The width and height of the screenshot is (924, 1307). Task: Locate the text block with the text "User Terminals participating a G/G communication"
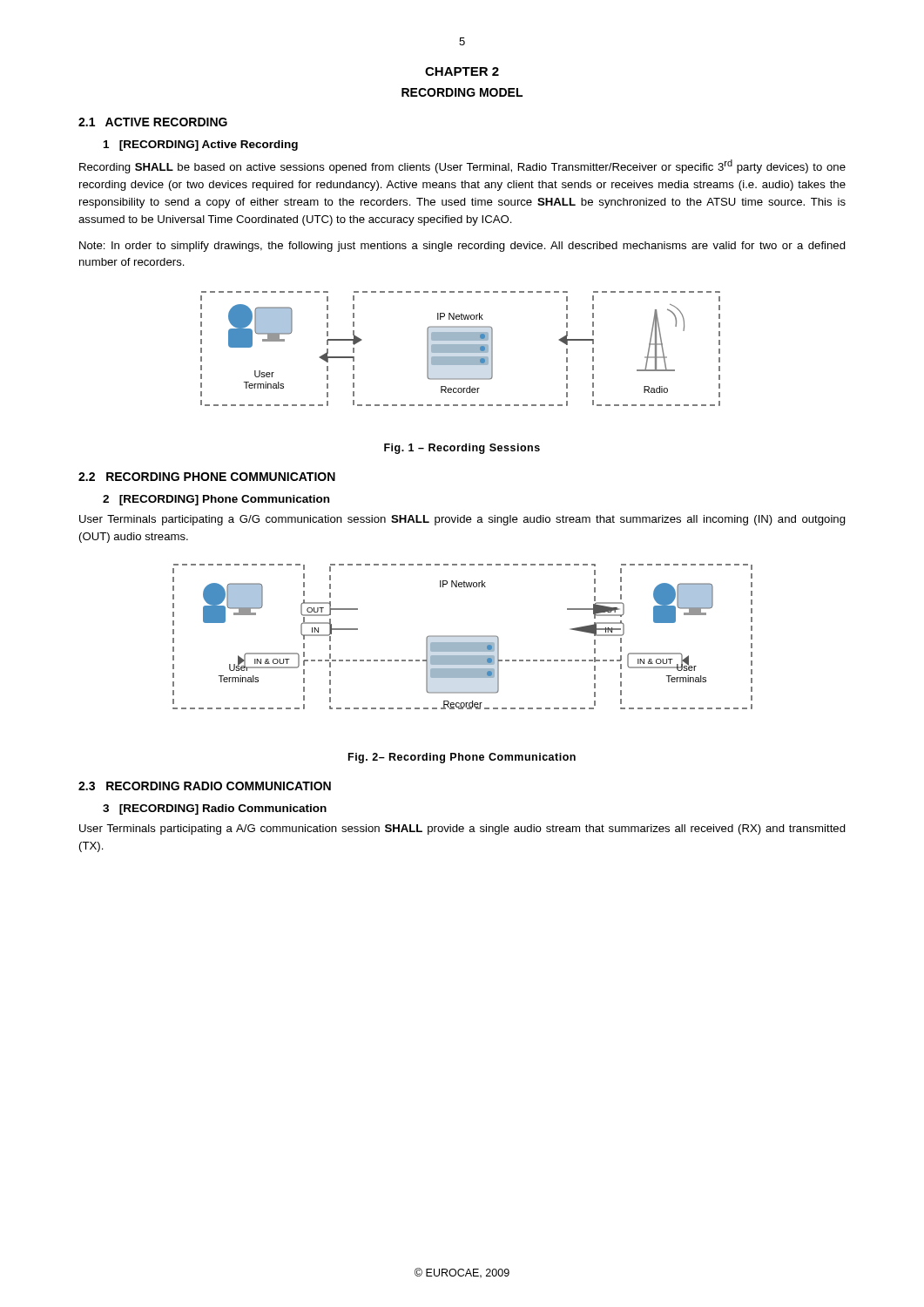click(x=462, y=528)
